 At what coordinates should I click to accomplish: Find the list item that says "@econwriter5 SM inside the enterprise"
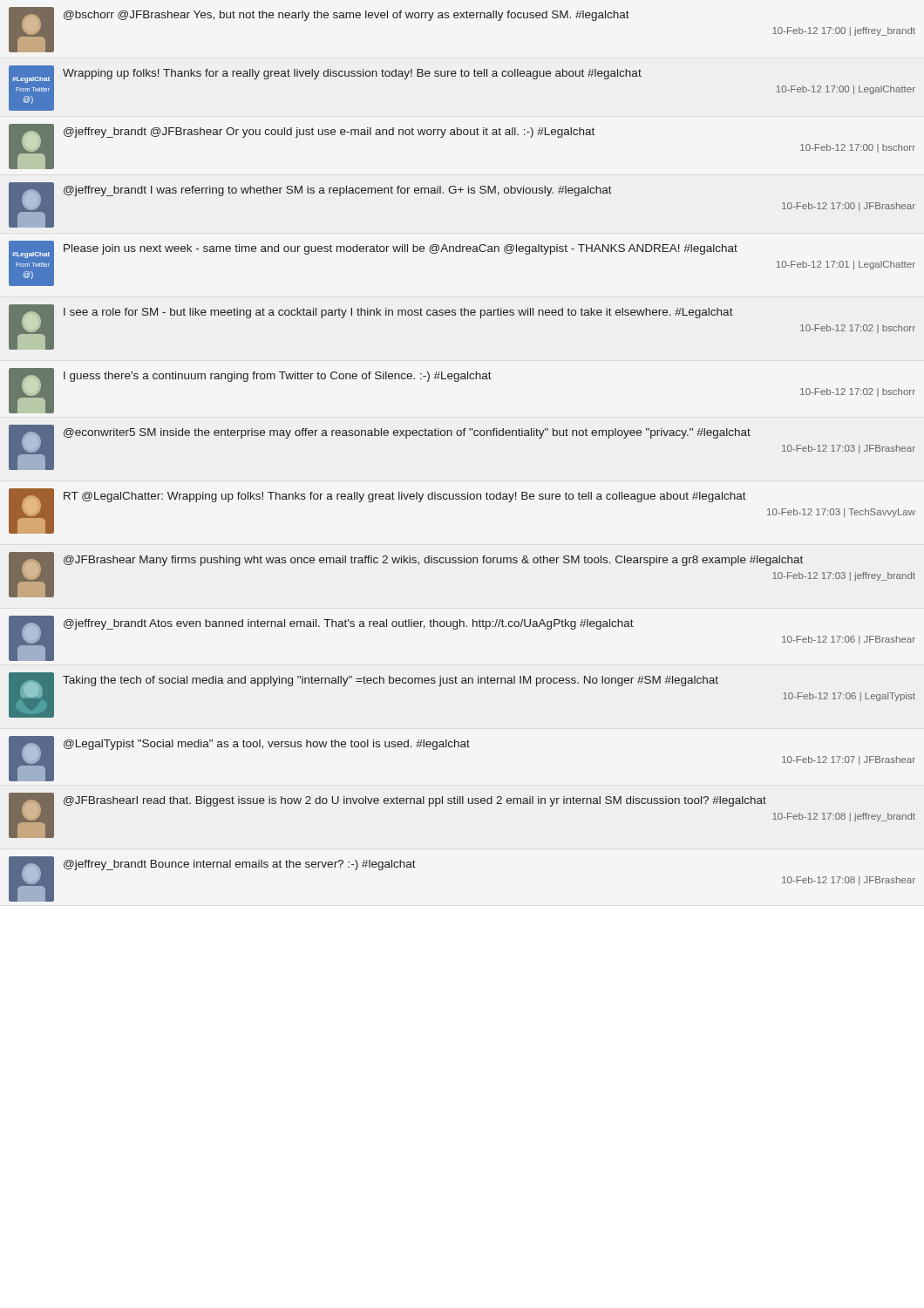462,447
